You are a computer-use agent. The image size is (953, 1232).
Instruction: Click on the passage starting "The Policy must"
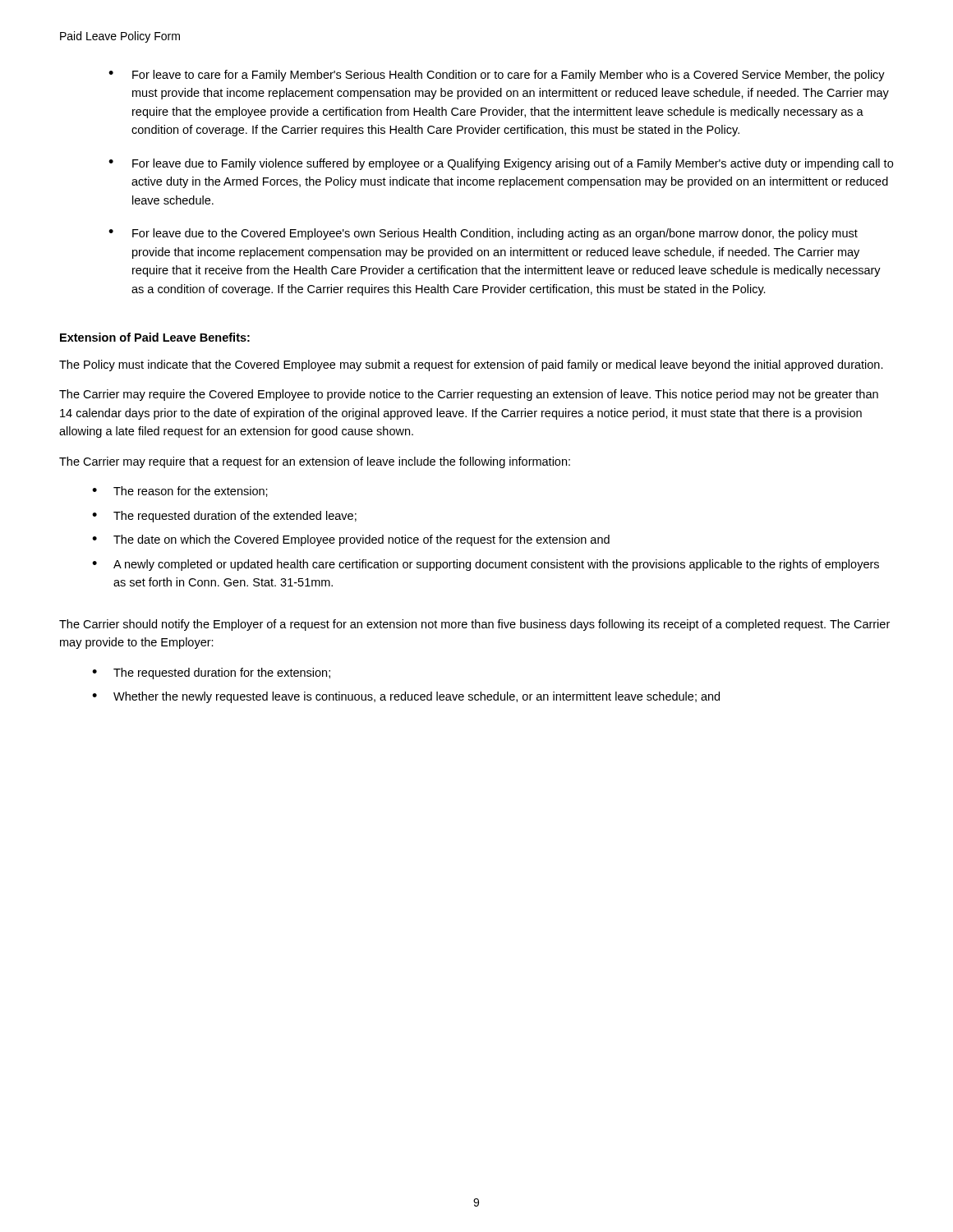coord(471,365)
